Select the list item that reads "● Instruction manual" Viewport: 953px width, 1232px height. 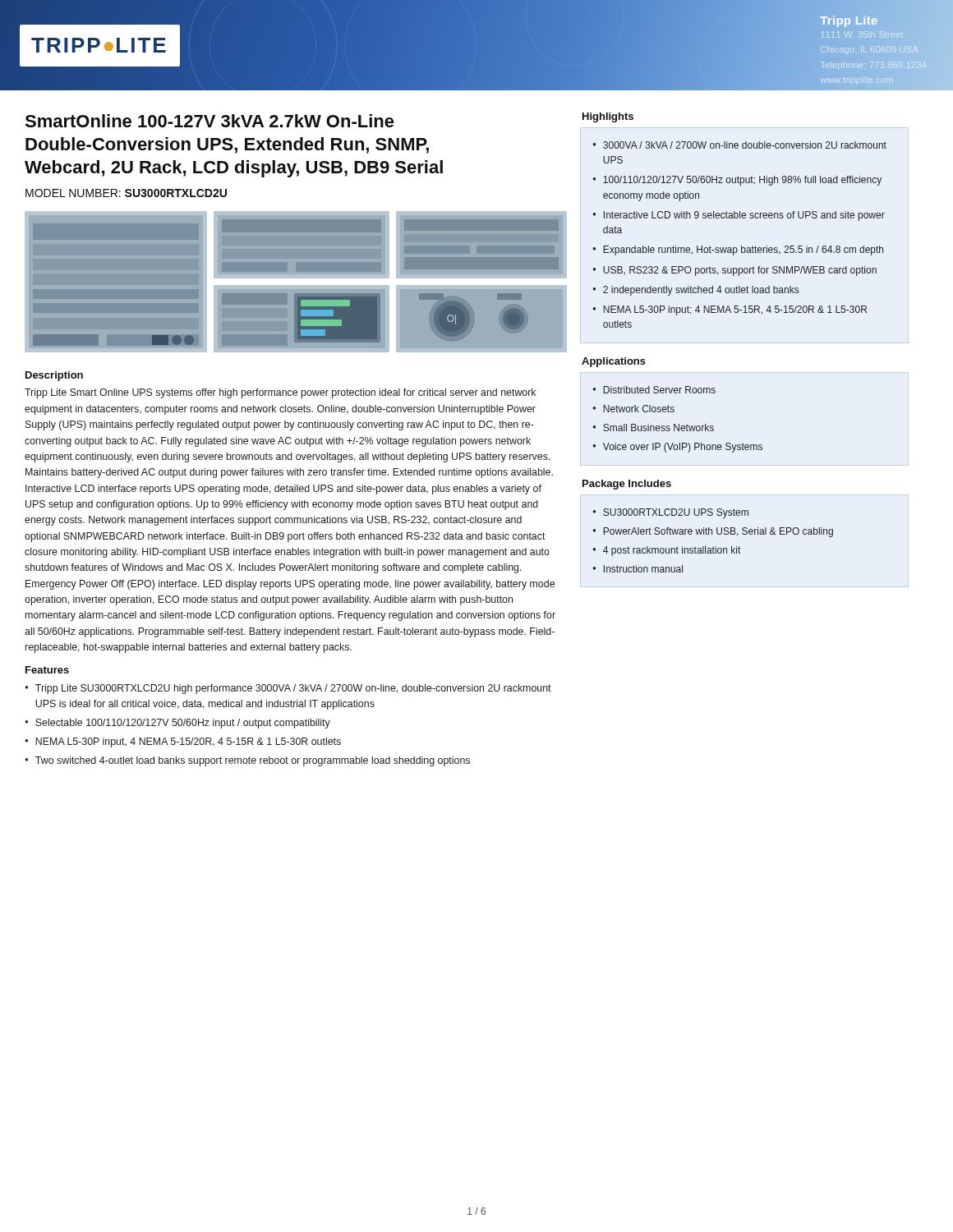click(x=638, y=569)
